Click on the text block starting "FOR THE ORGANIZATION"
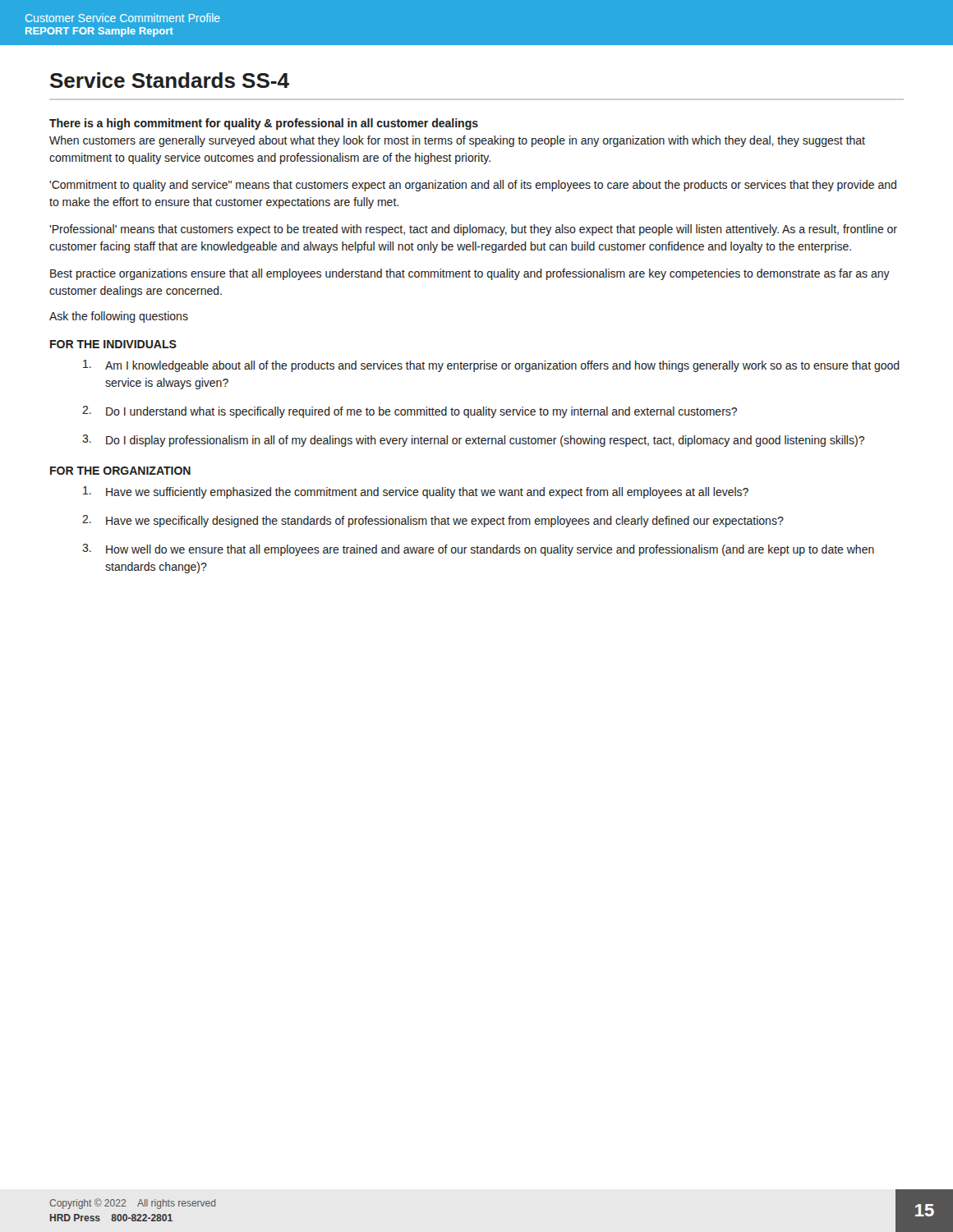This screenshot has width=953, height=1232. point(120,471)
